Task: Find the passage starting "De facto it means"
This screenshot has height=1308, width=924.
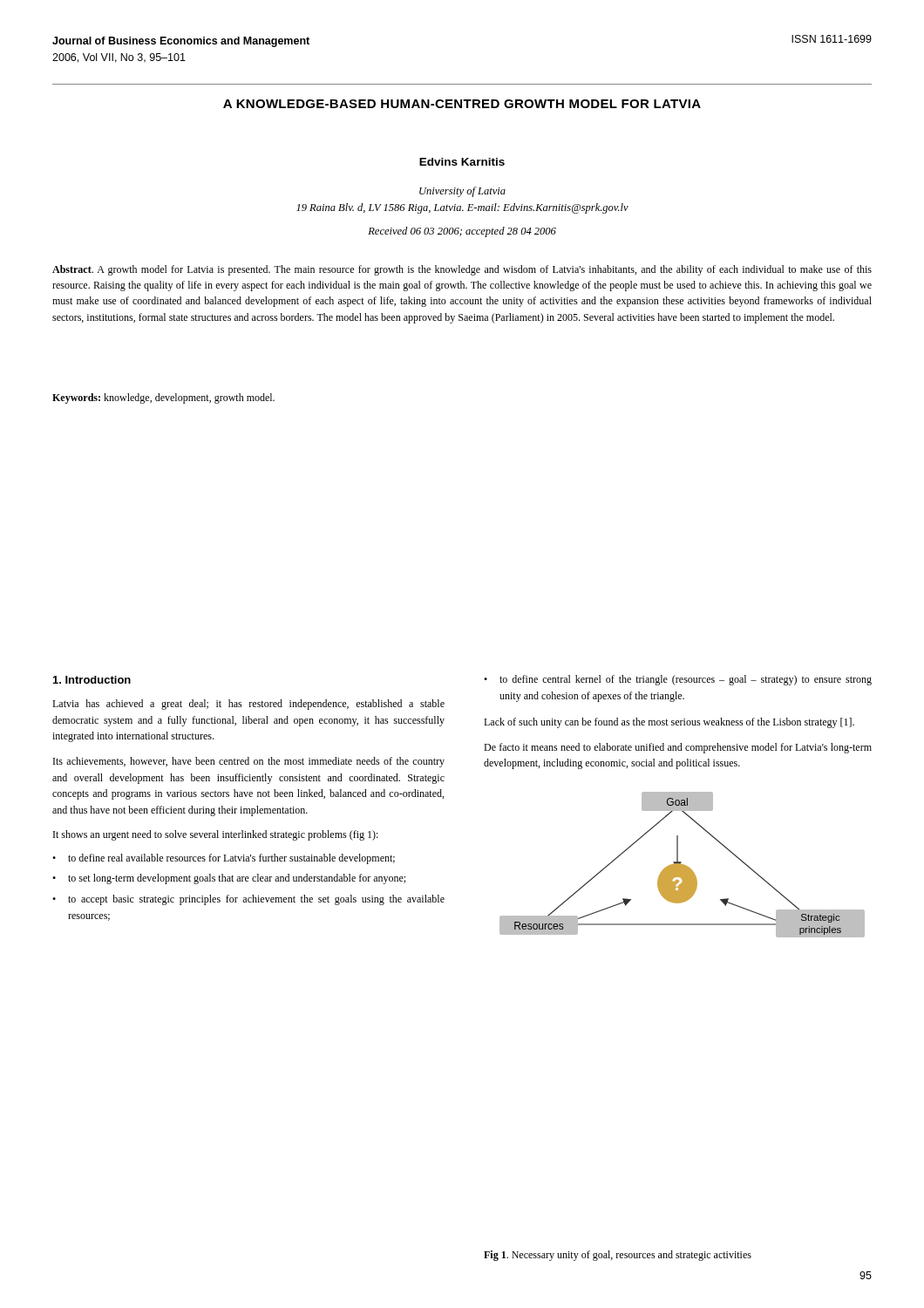Action: click(x=678, y=755)
